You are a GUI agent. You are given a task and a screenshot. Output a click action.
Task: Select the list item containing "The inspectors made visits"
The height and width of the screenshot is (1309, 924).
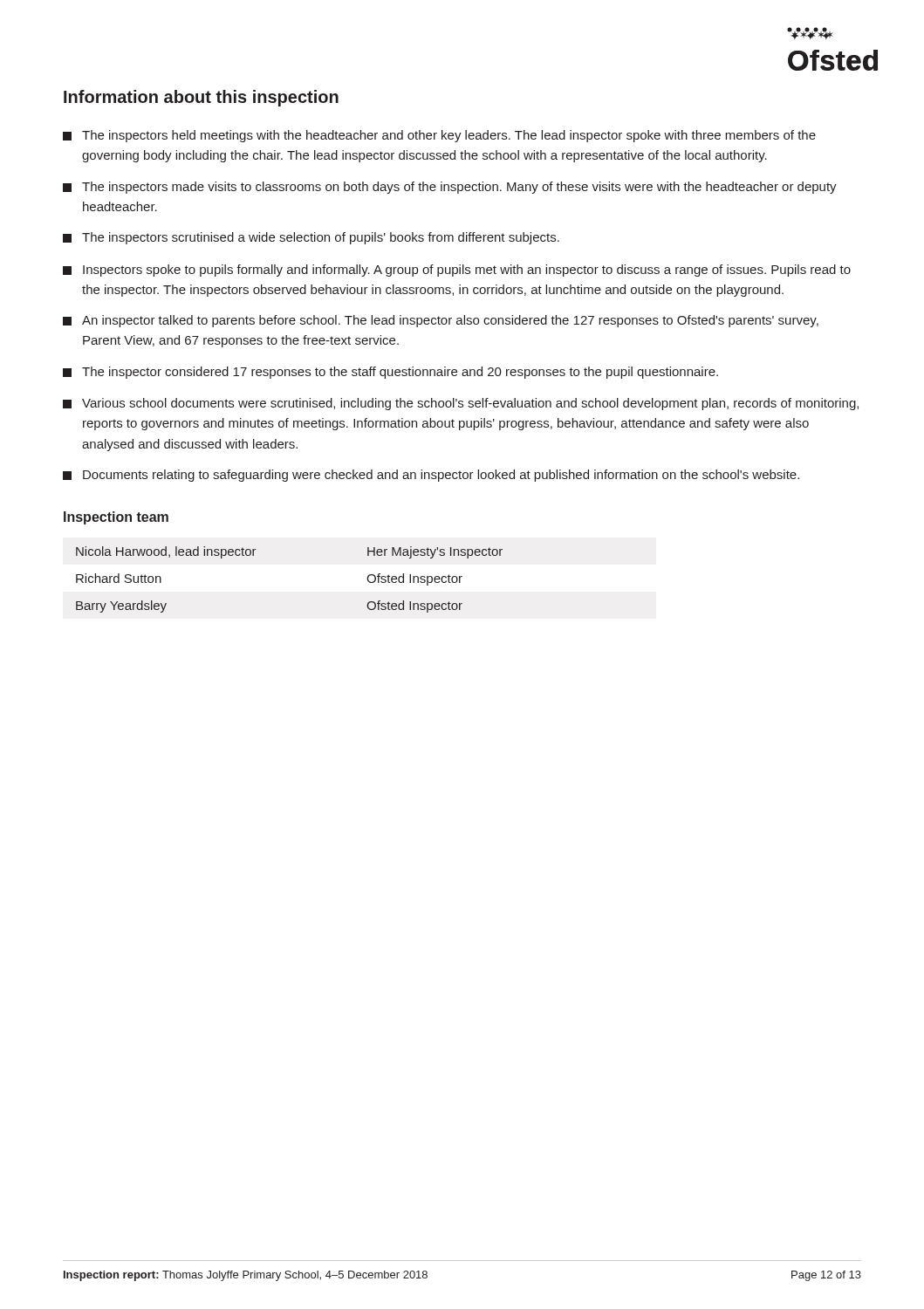pyautogui.click(x=462, y=196)
